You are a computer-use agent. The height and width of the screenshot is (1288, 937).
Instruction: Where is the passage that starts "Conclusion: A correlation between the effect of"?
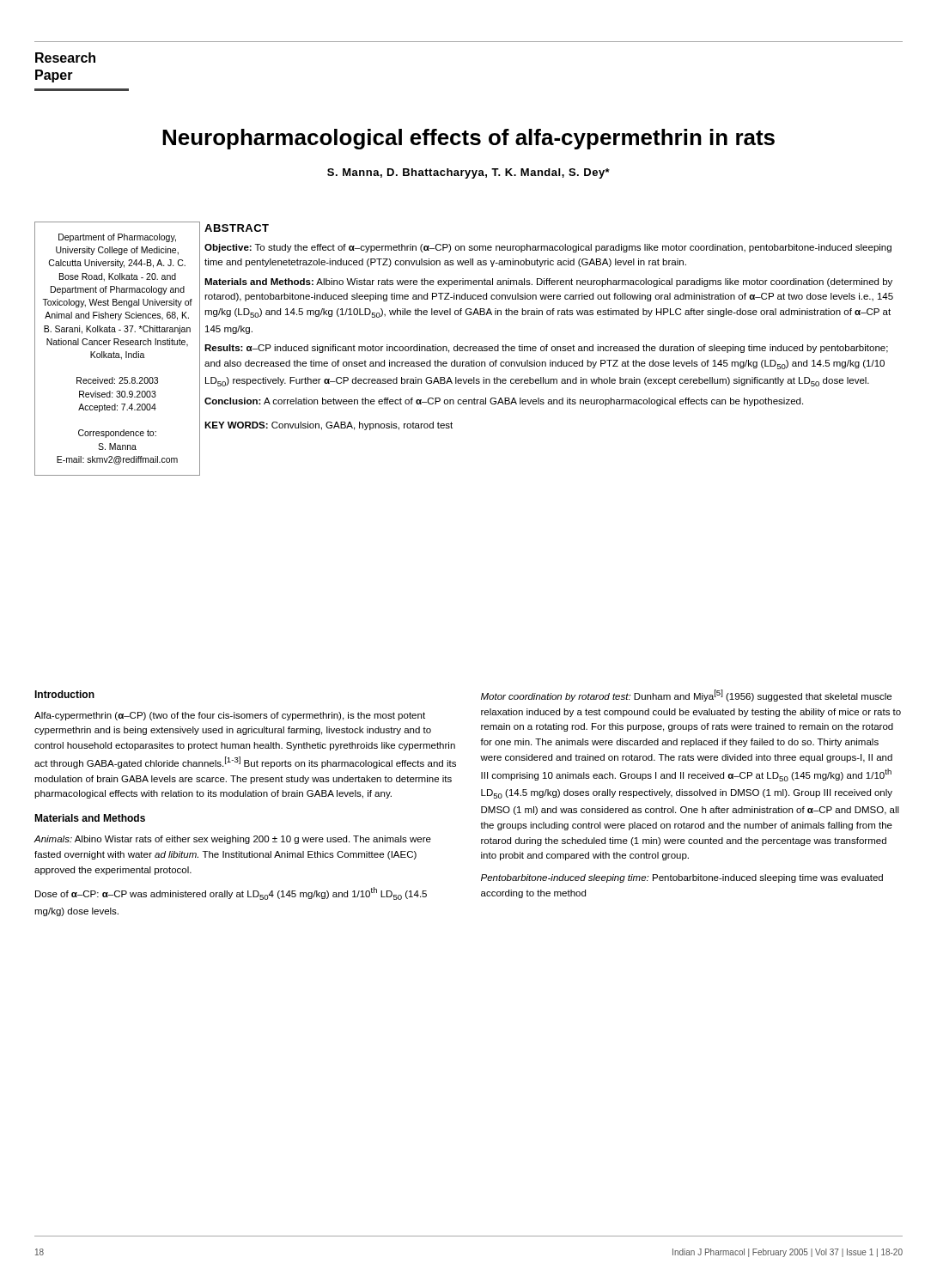tap(504, 401)
